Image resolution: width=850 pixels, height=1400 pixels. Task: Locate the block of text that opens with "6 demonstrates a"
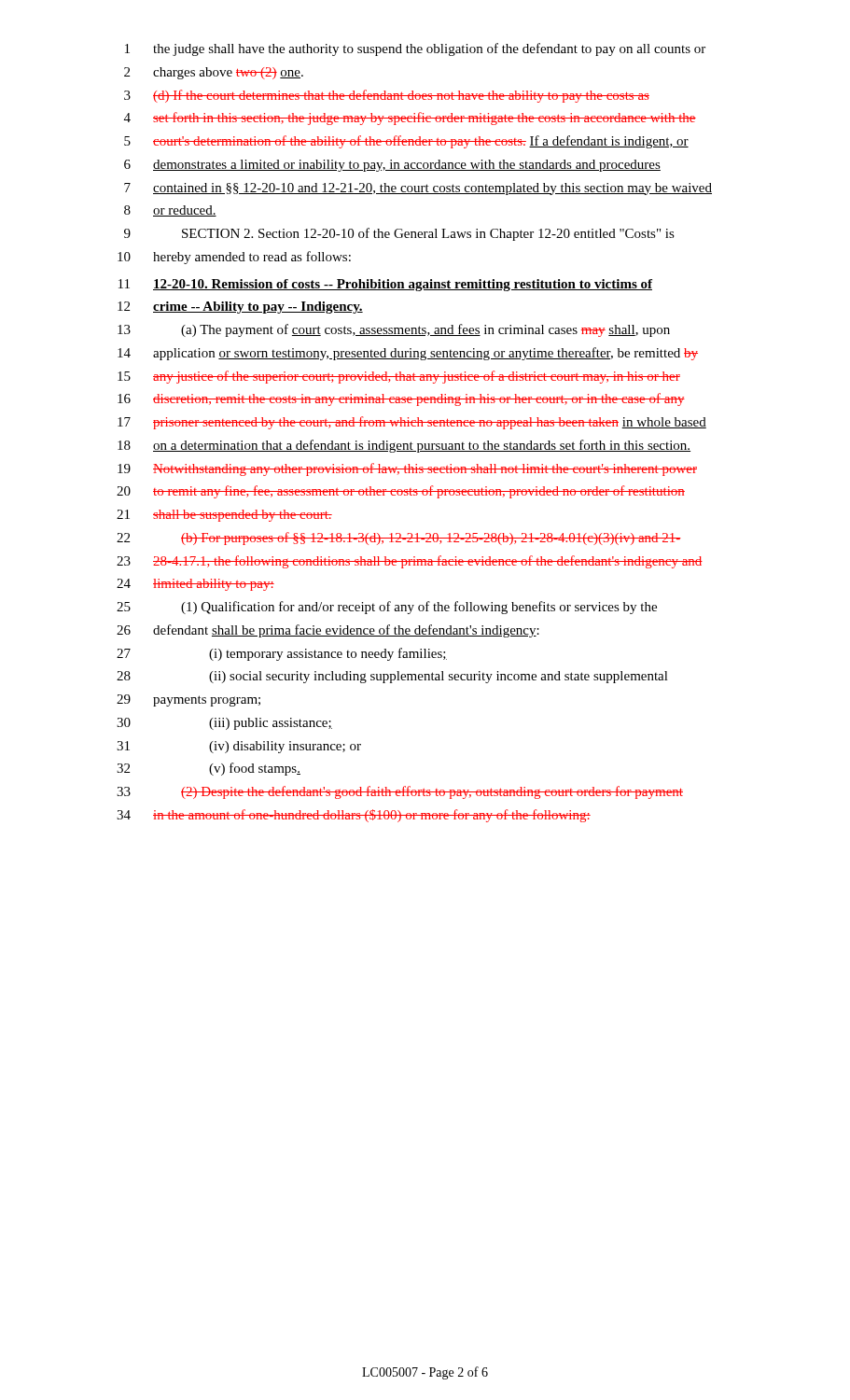coord(438,164)
